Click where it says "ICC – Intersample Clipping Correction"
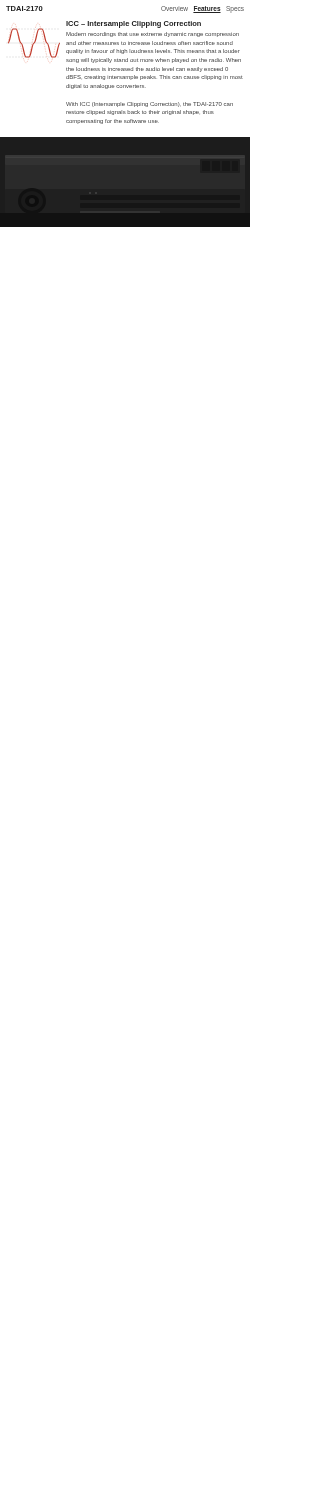320x1500 pixels. pyautogui.click(x=134, y=24)
